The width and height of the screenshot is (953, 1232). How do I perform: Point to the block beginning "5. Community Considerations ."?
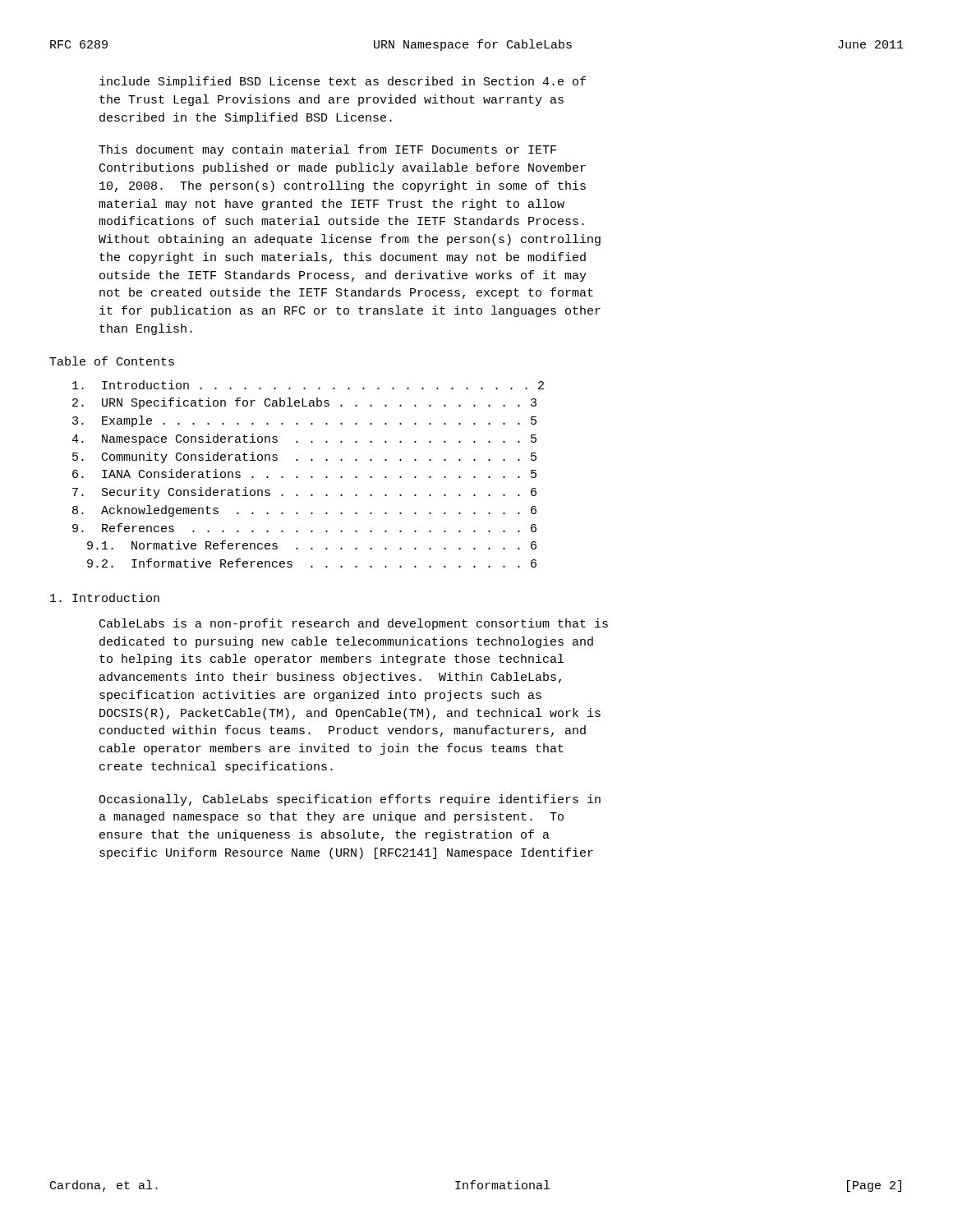point(293,458)
